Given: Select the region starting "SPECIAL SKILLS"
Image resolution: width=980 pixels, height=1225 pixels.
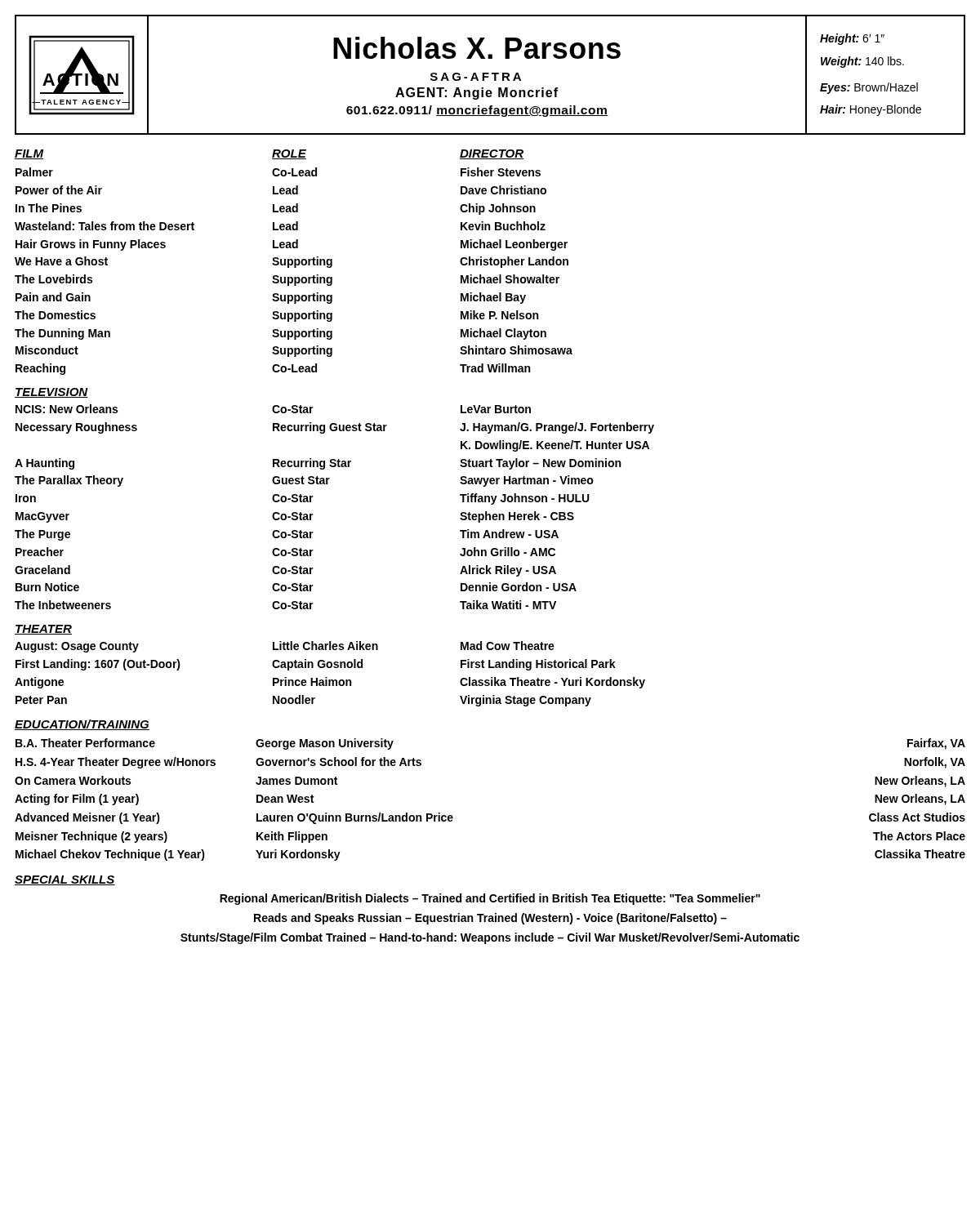Looking at the screenshot, I should (65, 879).
